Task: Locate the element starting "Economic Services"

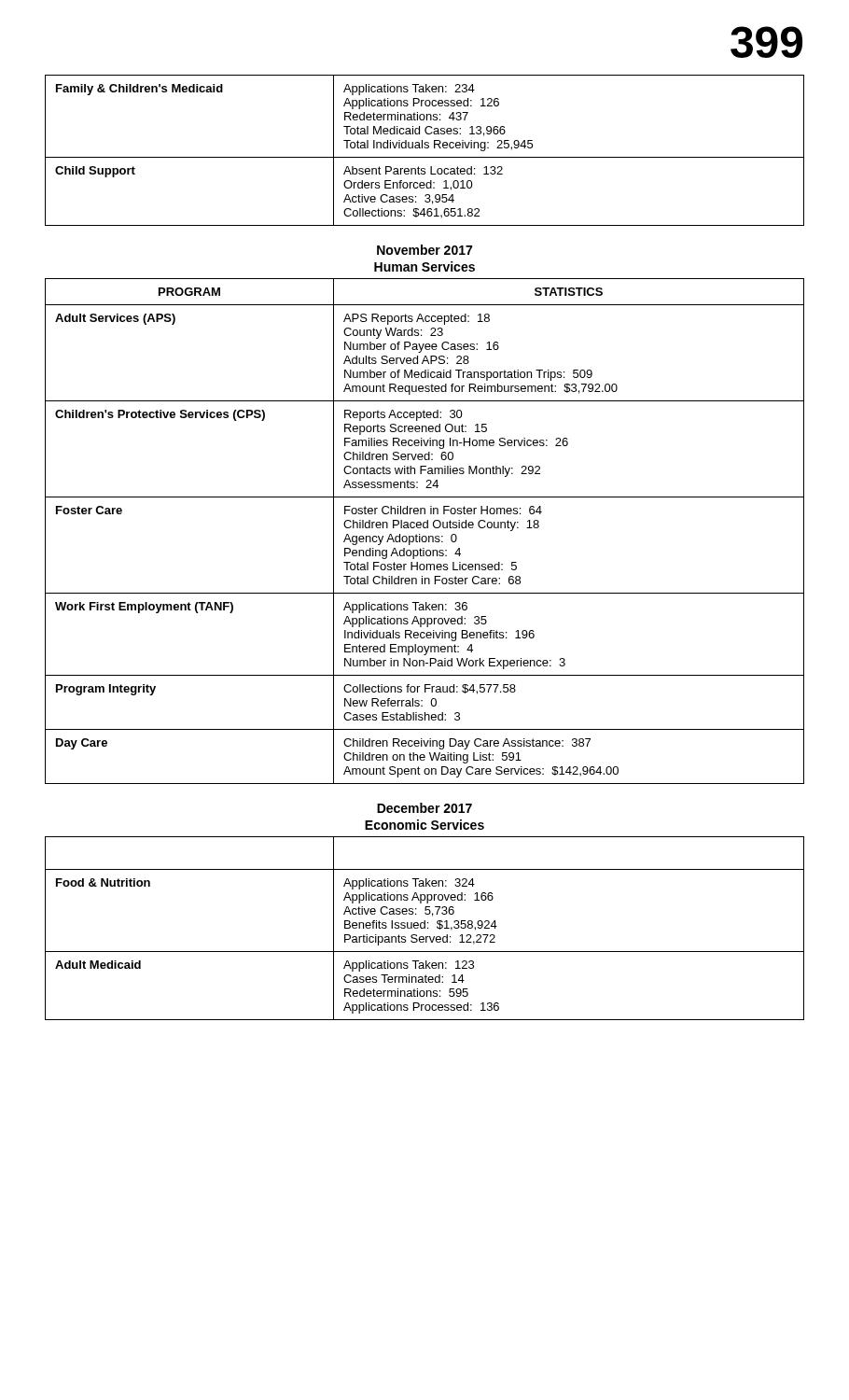Action: coord(424,825)
